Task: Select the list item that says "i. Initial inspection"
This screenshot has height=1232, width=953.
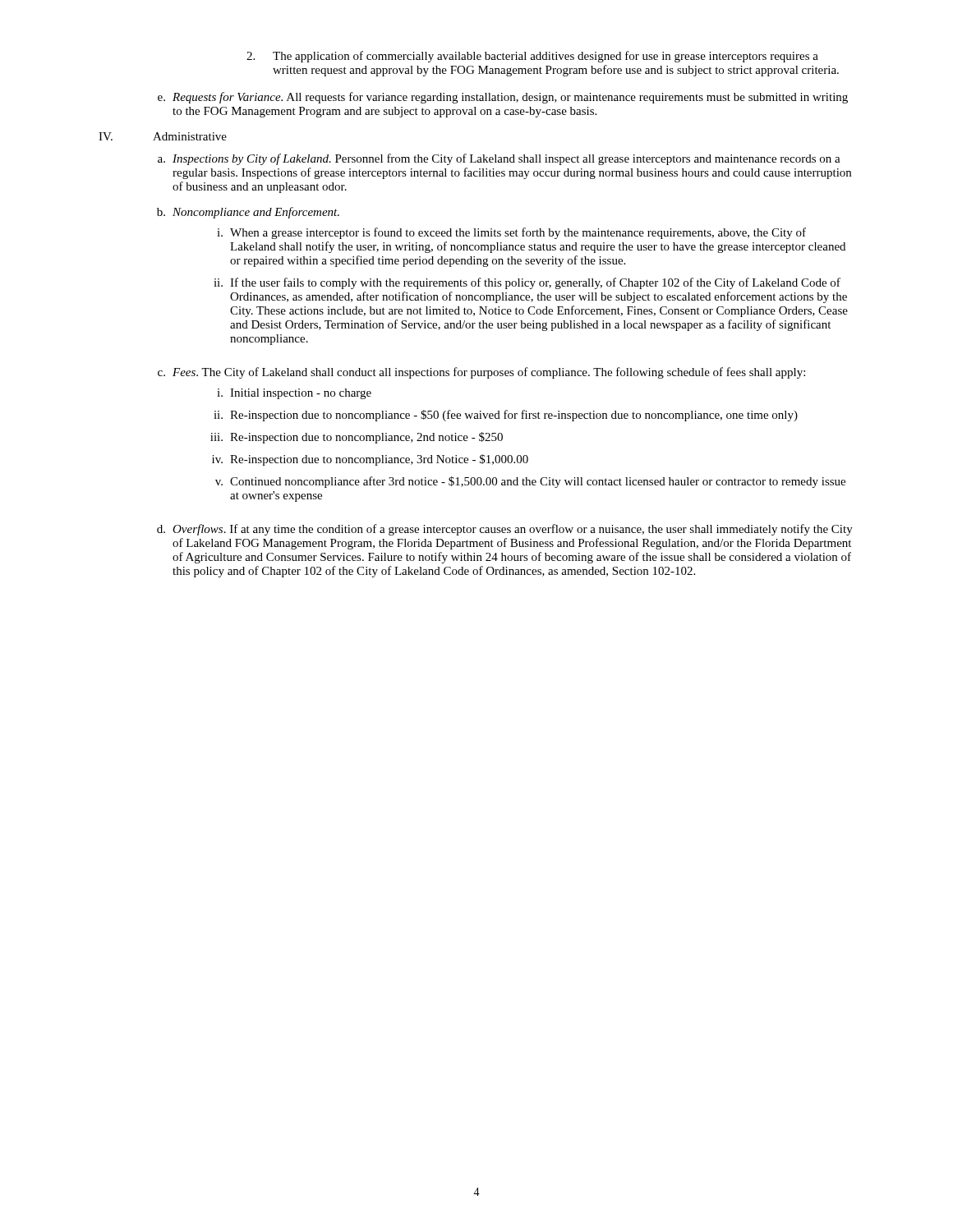Action: [x=294, y=394]
